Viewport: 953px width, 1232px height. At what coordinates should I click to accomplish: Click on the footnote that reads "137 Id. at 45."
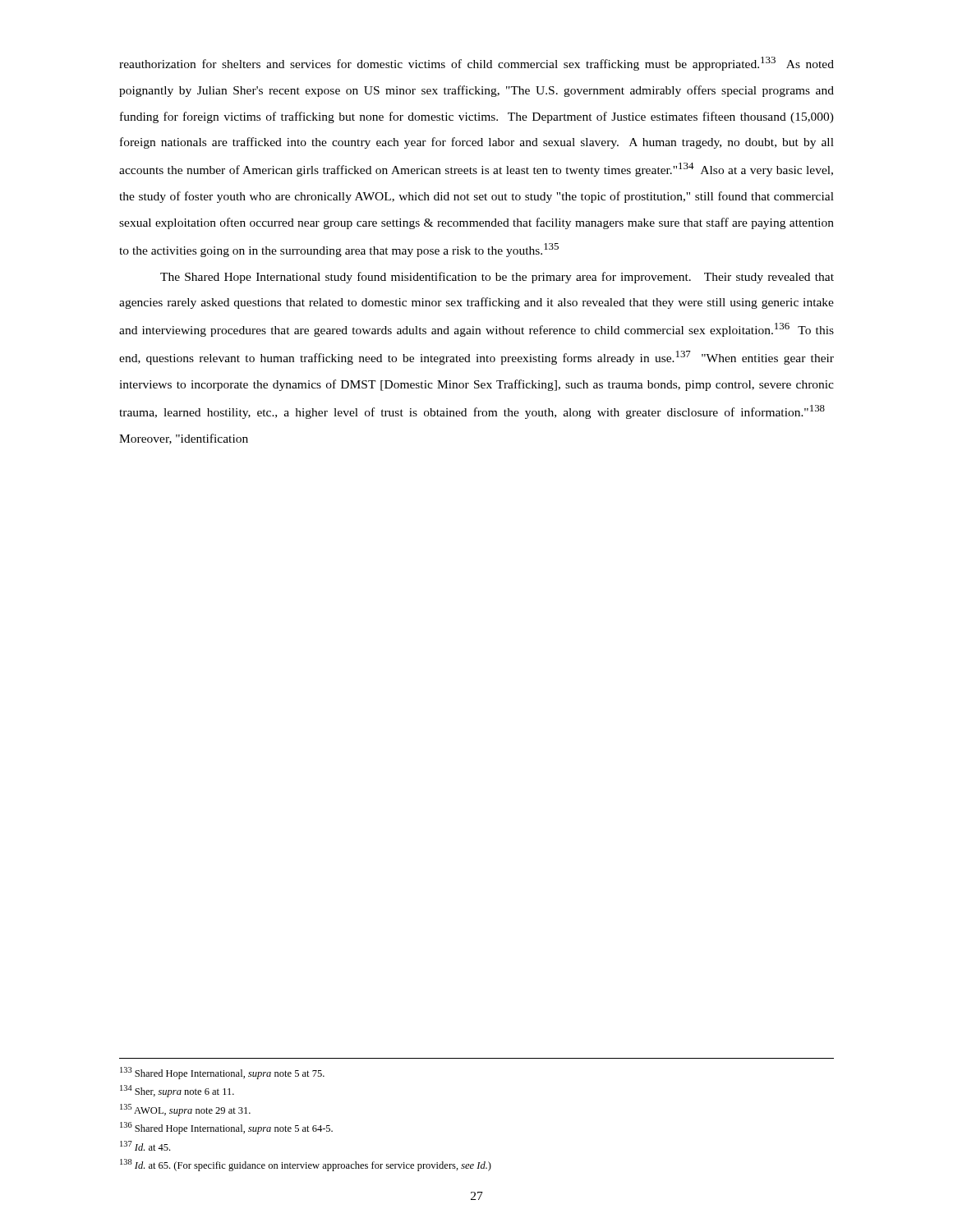tap(145, 1146)
